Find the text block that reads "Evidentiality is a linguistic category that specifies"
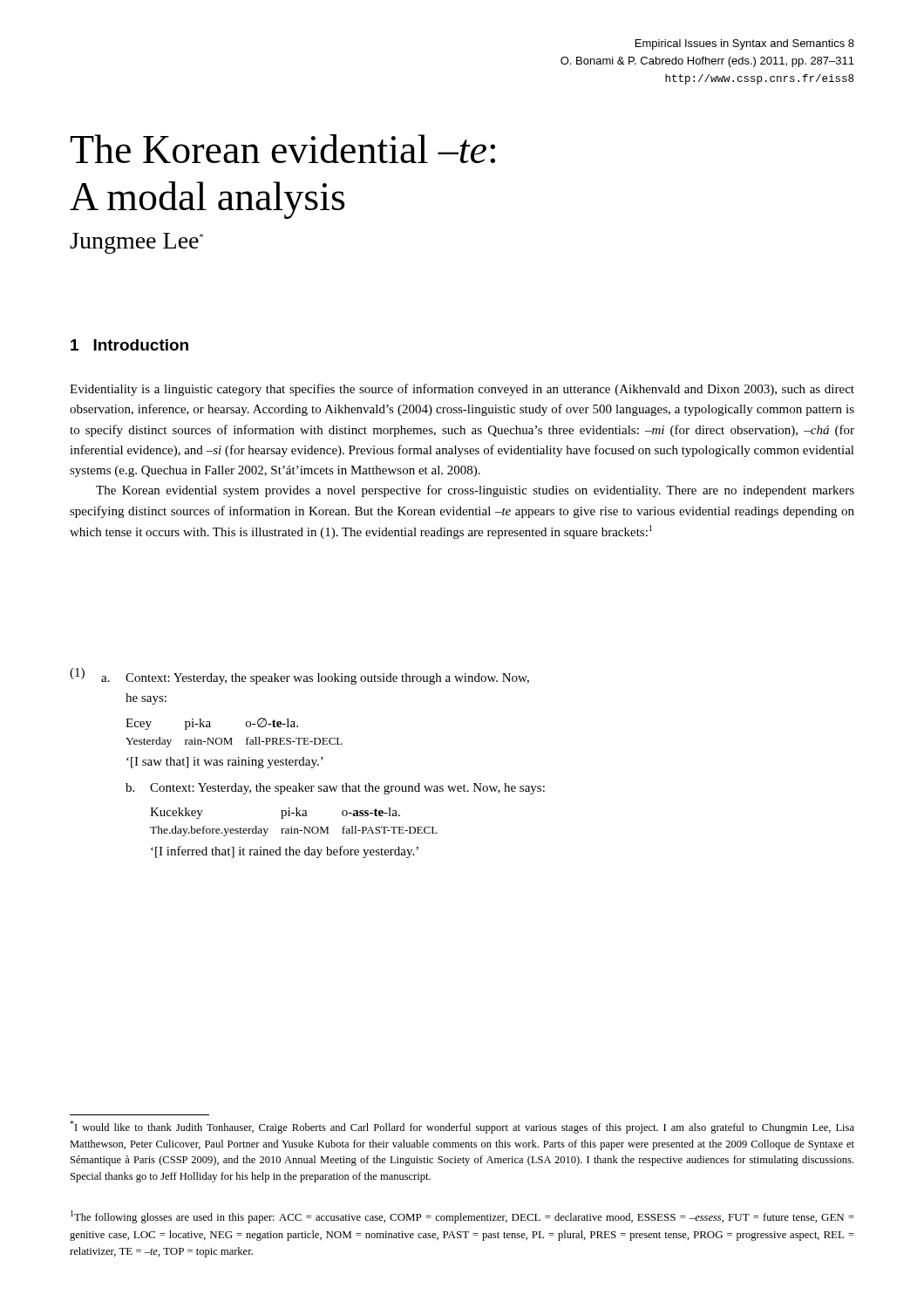Viewport: 924px width, 1308px height. pyautogui.click(x=462, y=461)
